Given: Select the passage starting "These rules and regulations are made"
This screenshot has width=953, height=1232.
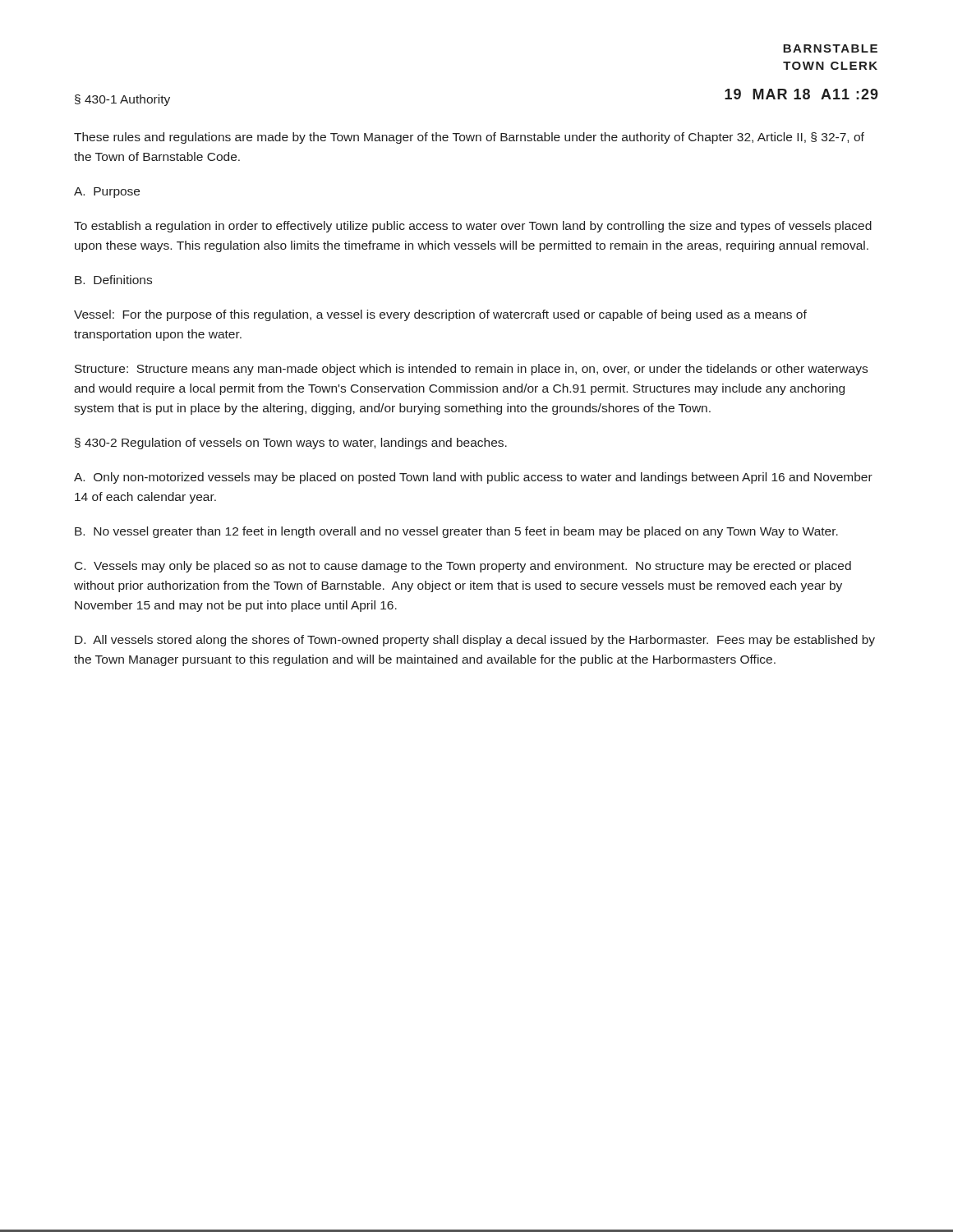Looking at the screenshot, I should (476, 147).
